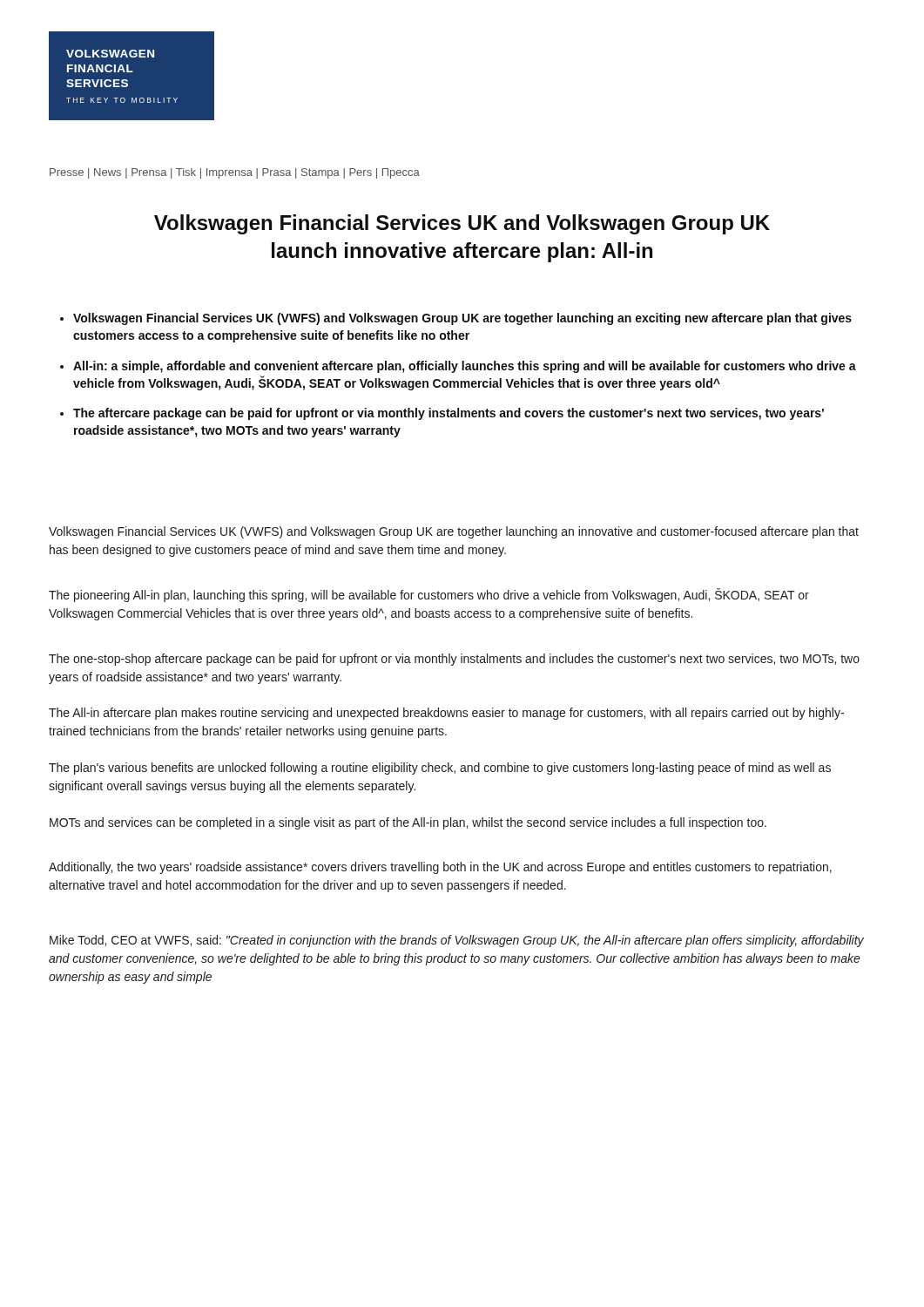924x1307 pixels.
Task: Find the text block that says "The one-stop-shop aftercare package can"
Action: tap(462, 668)
